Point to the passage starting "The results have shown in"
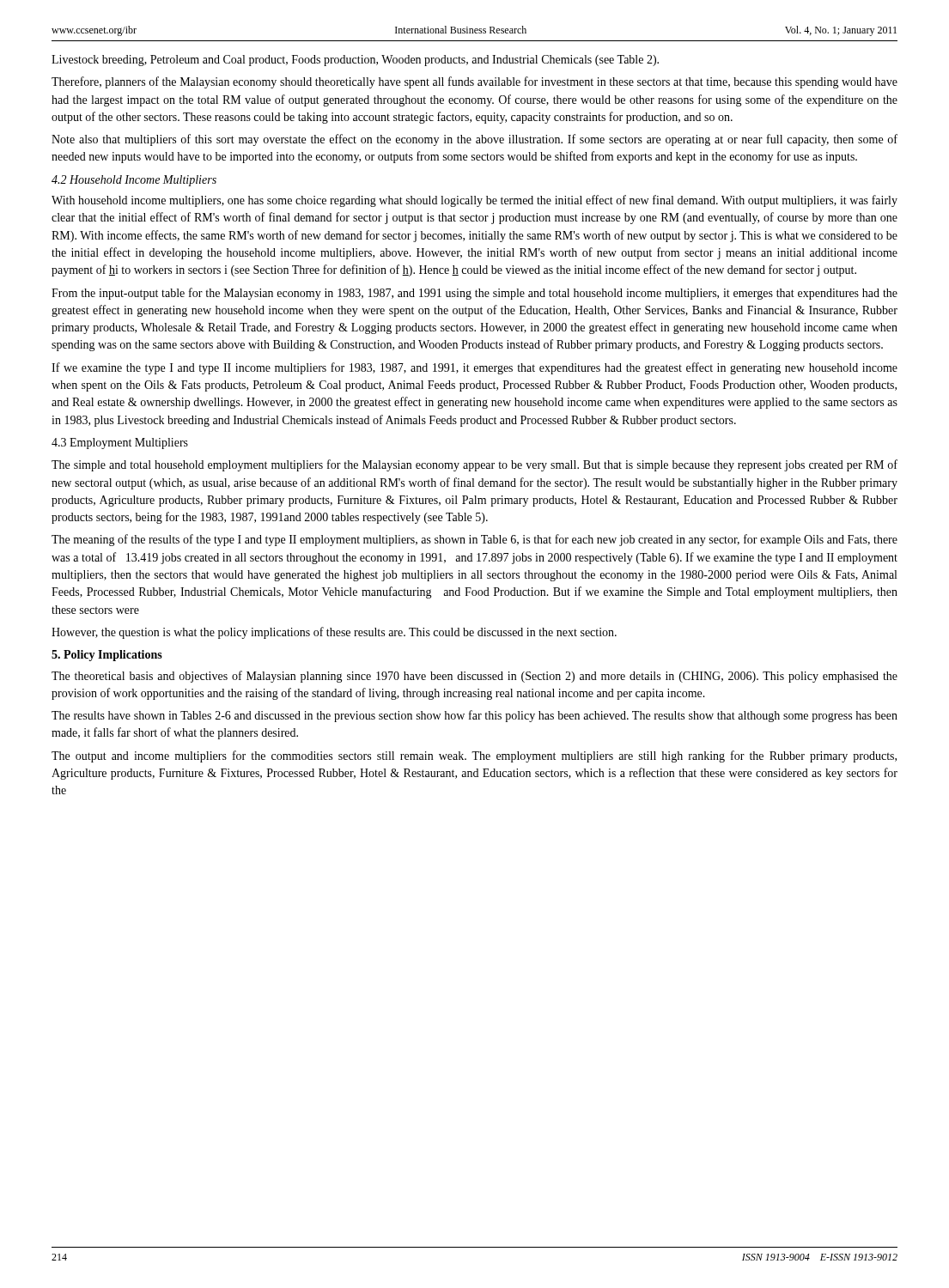Viewport: 949px width, 1288px height. click(x=474, y=725)
